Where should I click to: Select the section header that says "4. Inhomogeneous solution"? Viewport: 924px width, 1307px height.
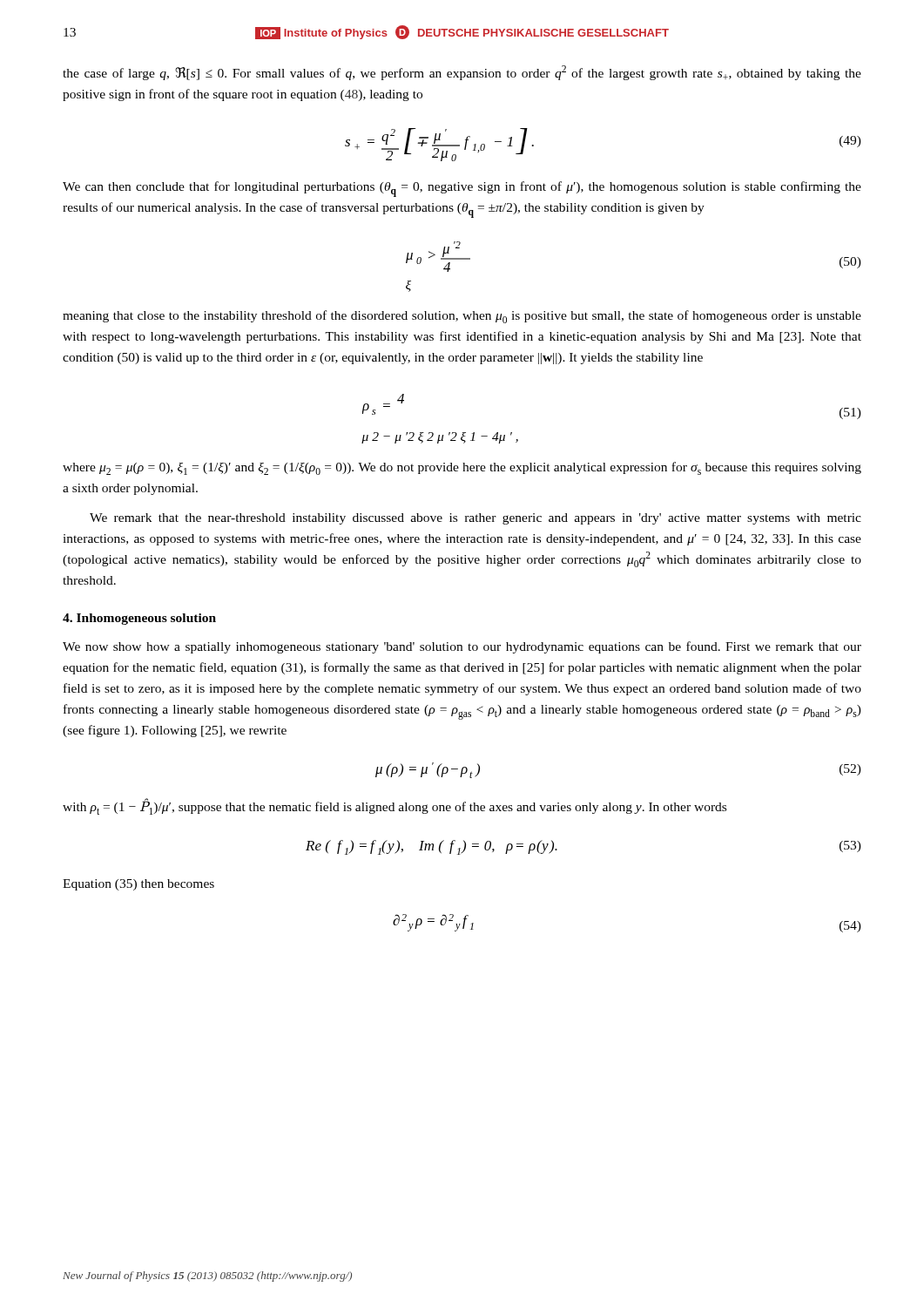(139, 617)
